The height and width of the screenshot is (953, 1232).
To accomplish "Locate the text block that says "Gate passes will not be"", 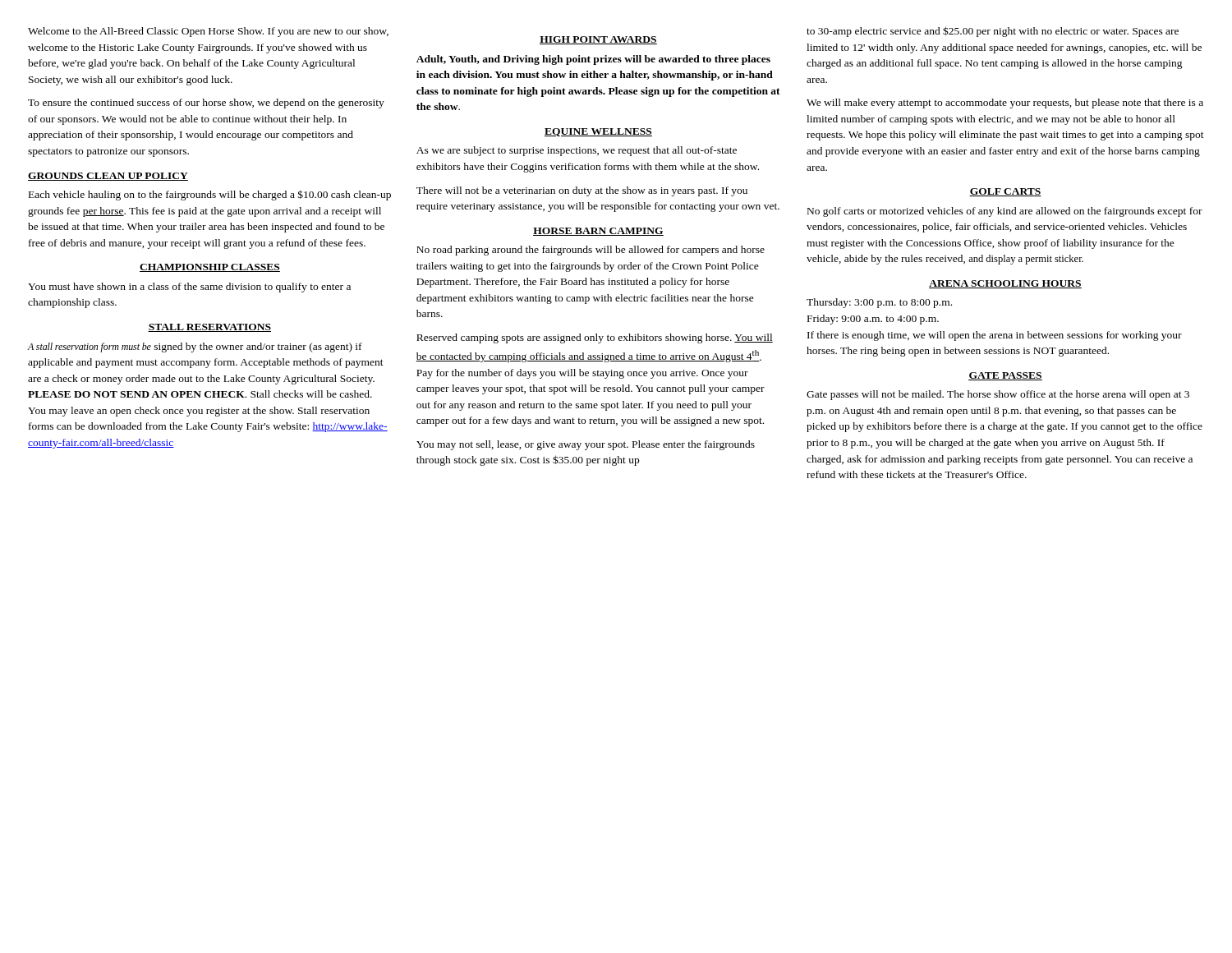I will [x=1005, y=435].
